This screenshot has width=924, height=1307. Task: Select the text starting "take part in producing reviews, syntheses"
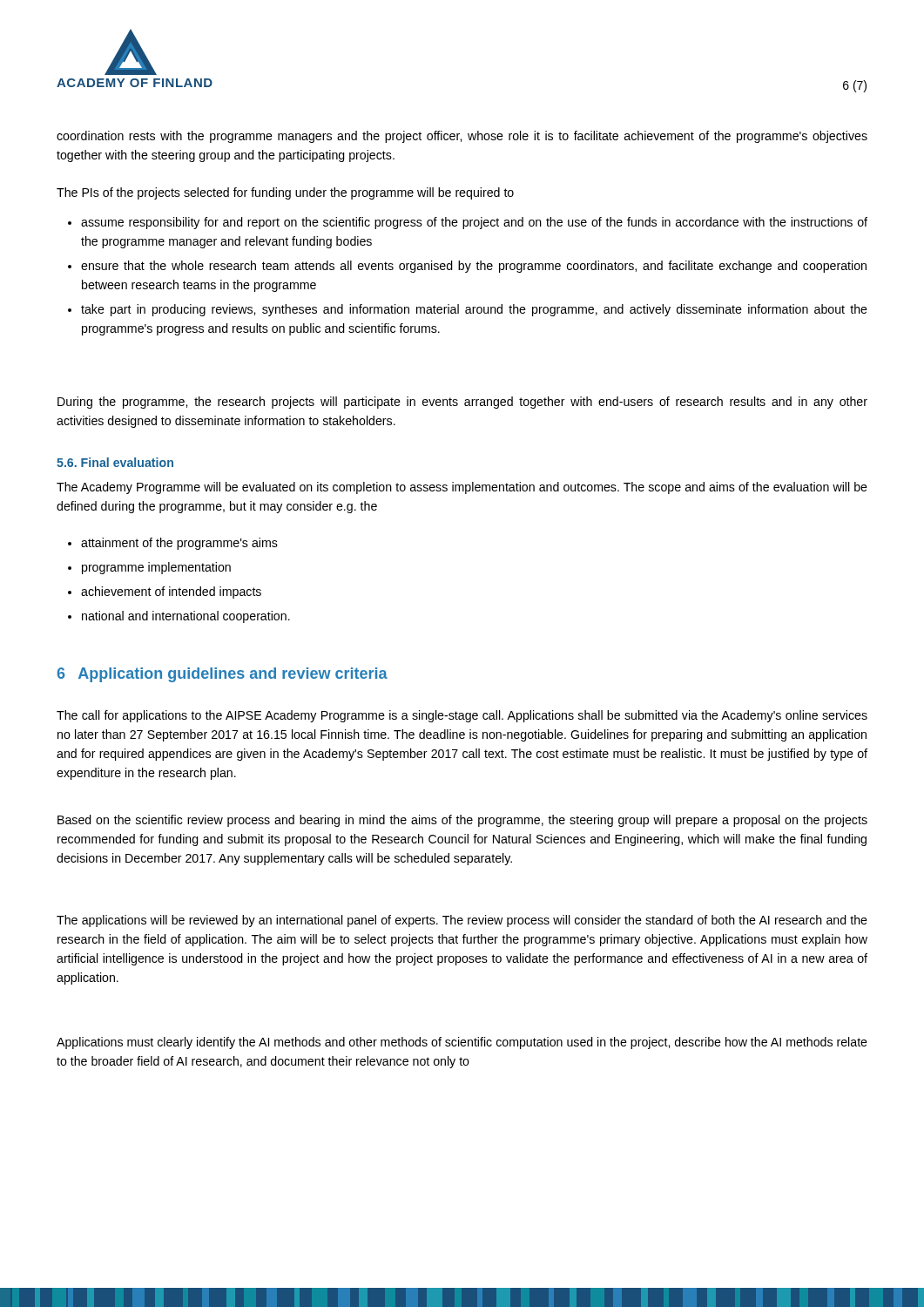(x=474, y=319)
